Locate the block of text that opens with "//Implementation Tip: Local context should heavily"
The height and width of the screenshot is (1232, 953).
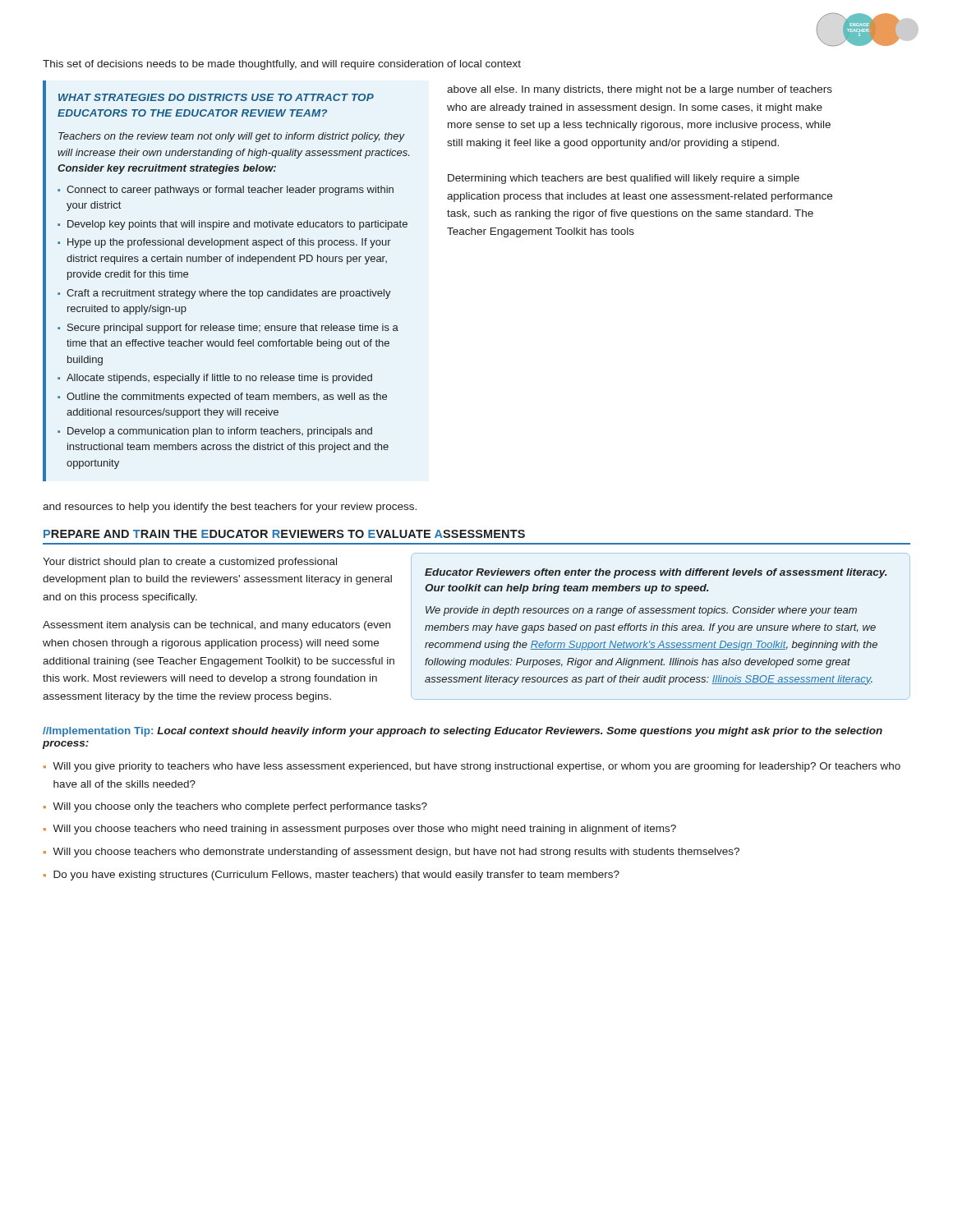463,737
